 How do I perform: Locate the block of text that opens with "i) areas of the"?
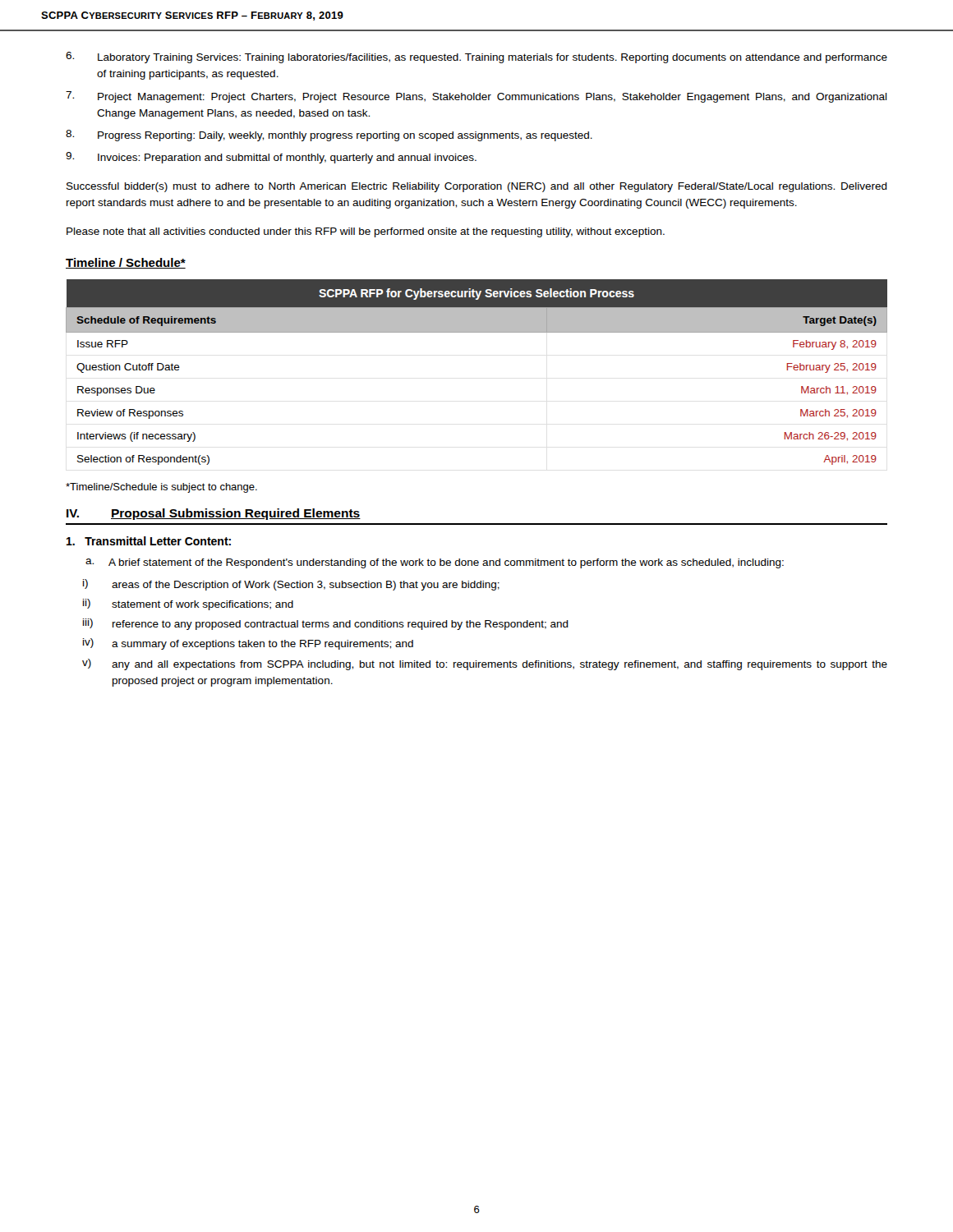[x=291, y=585]
